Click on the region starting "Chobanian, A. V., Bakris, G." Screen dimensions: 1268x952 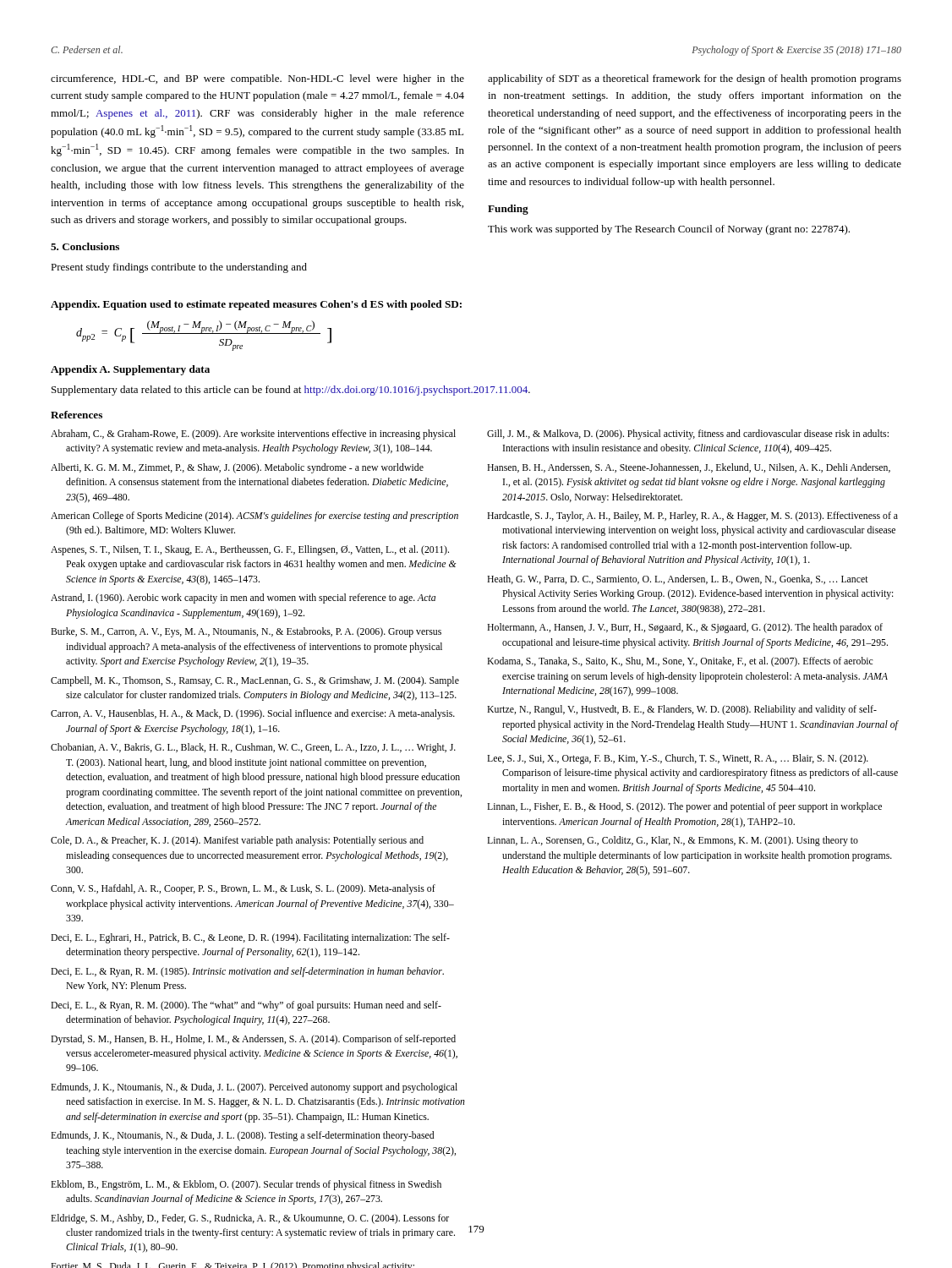coord(257,784)
